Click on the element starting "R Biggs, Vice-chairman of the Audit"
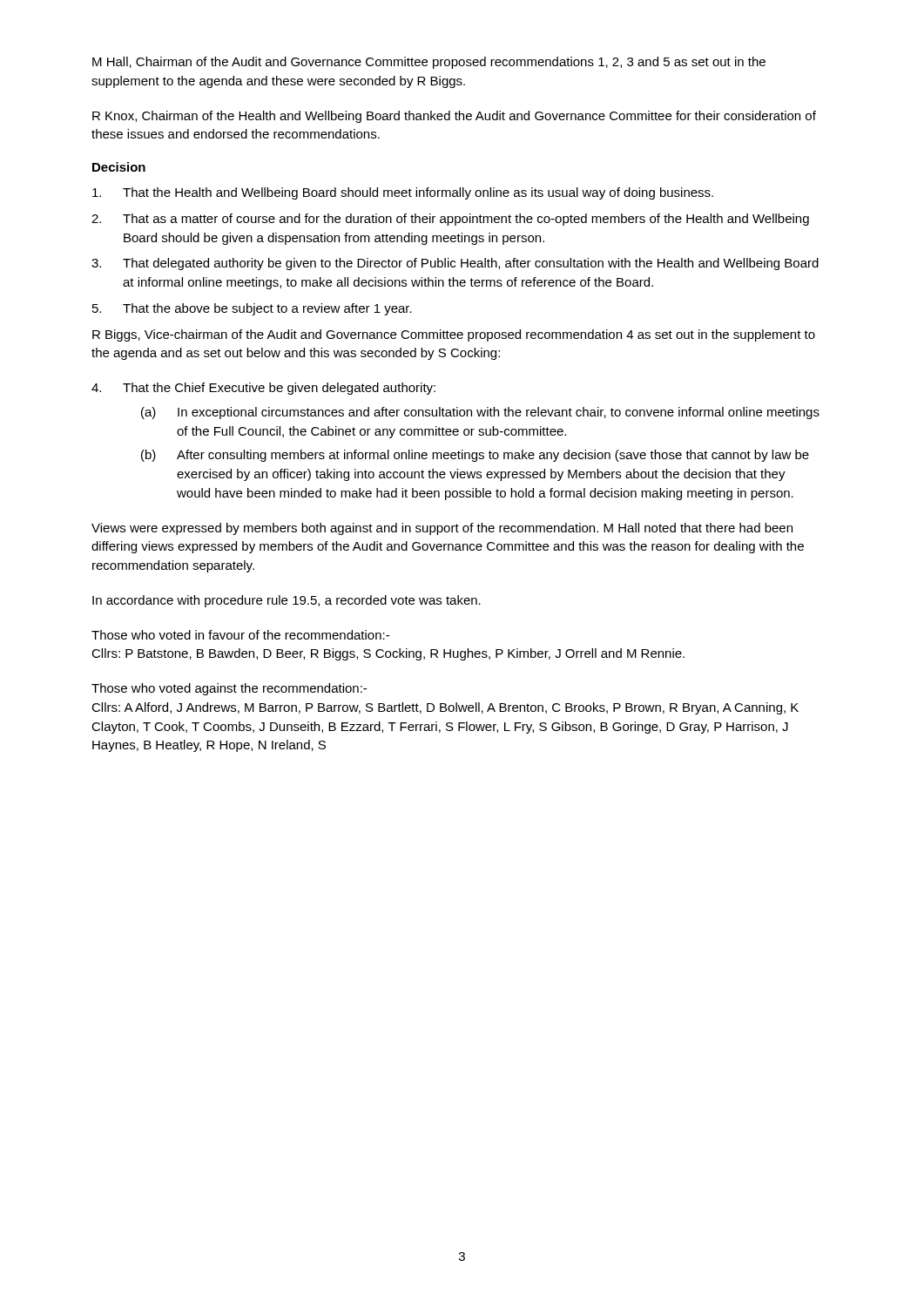This screenshot has height=1307, width=924. click(453, 343)
